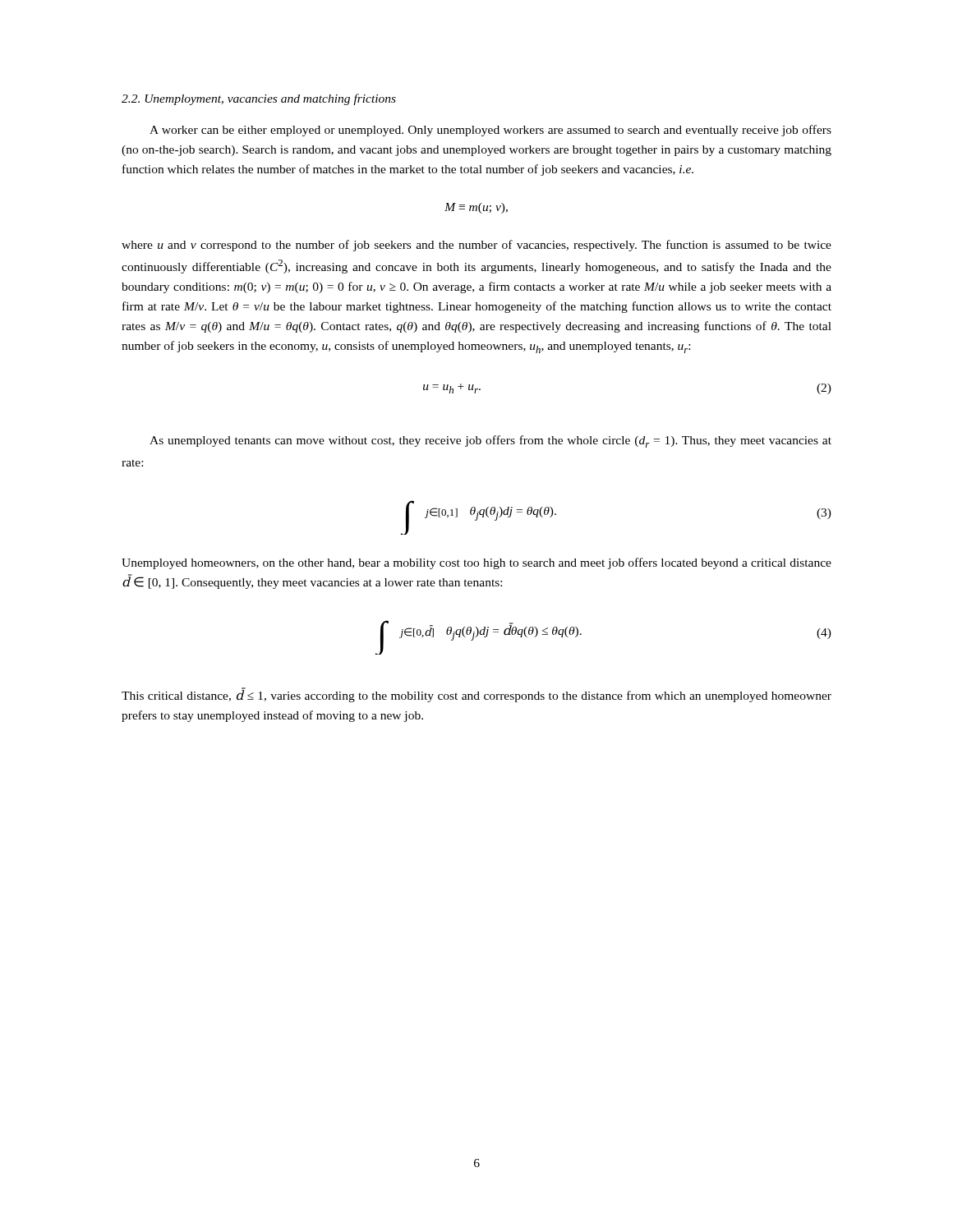Locate the region starting "M ≡ m(u;"
953x1232 pixels.
[x=476, y=207]
